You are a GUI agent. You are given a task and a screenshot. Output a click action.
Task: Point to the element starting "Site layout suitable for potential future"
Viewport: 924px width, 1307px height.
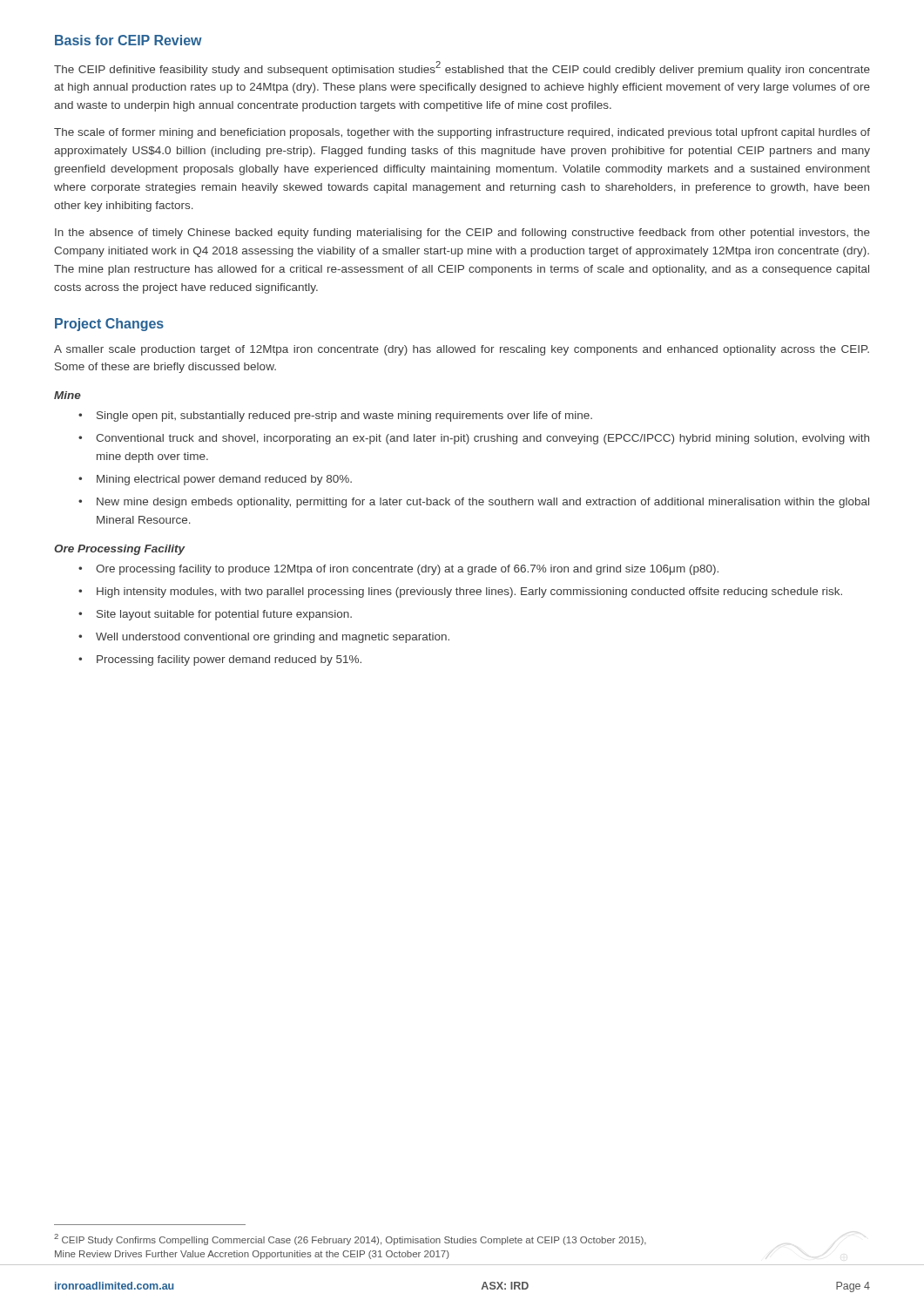point(224,614)
